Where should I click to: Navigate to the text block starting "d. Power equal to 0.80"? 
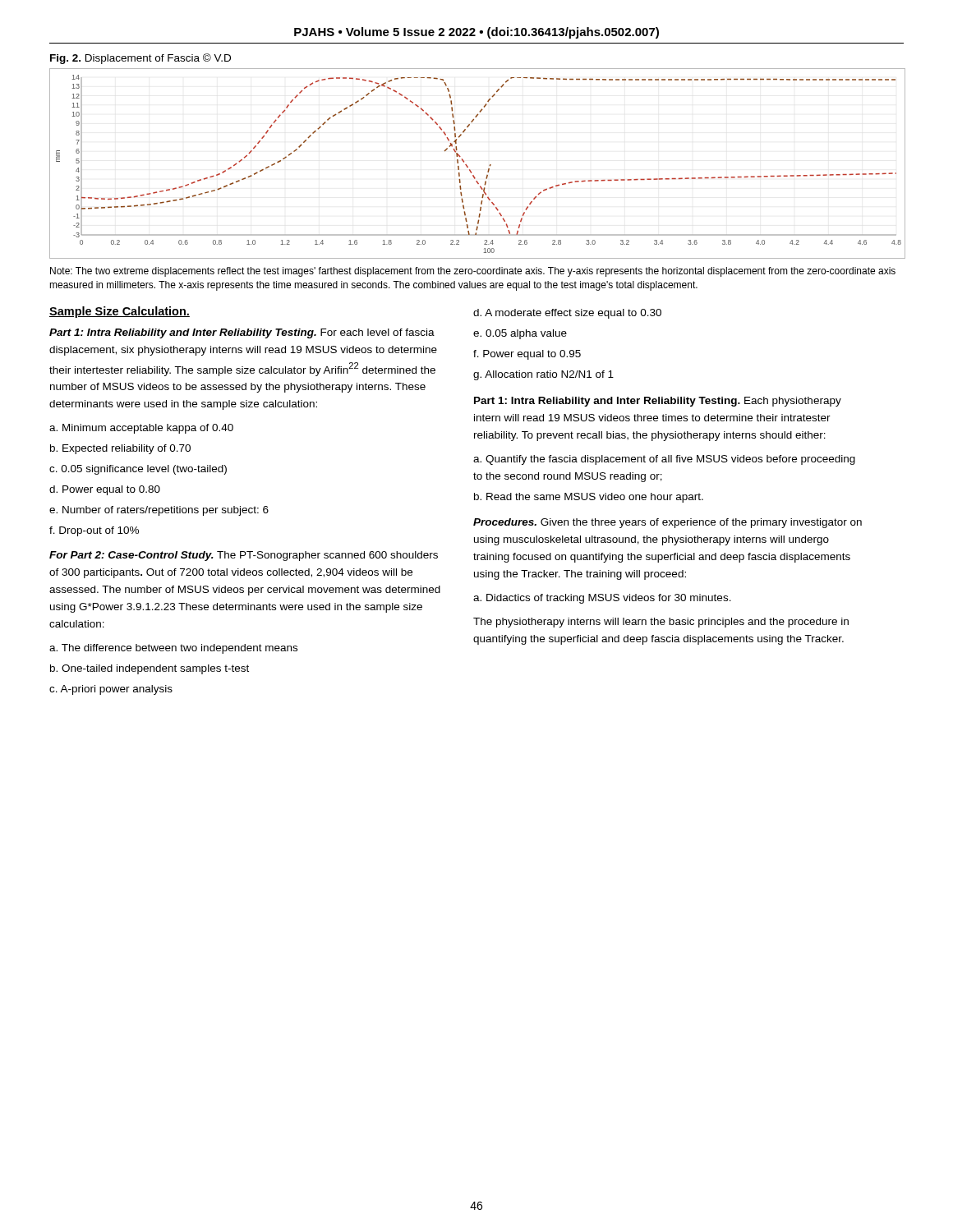[x=105, y=489]
